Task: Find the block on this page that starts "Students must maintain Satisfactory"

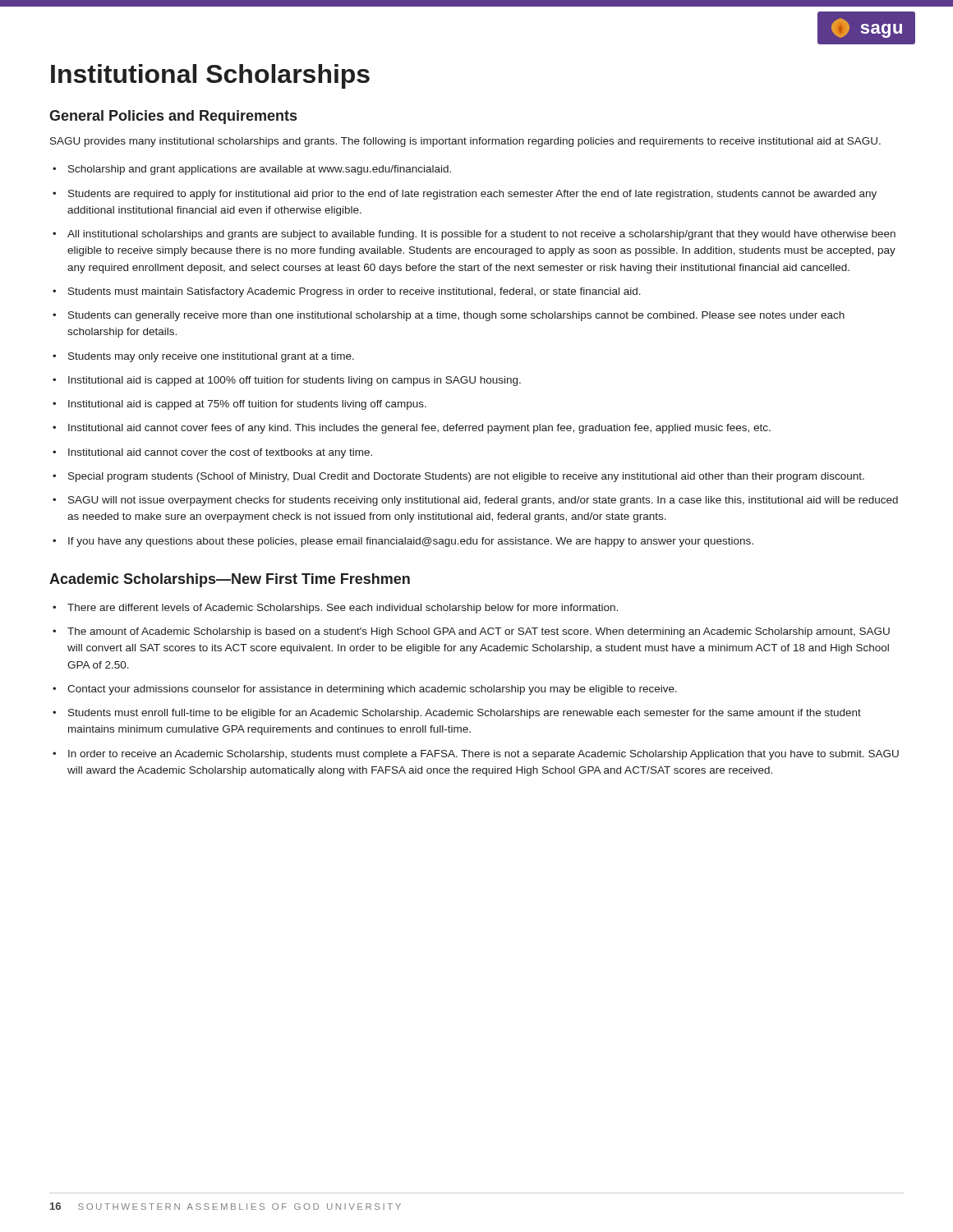Action: click(x=354, y=291)
